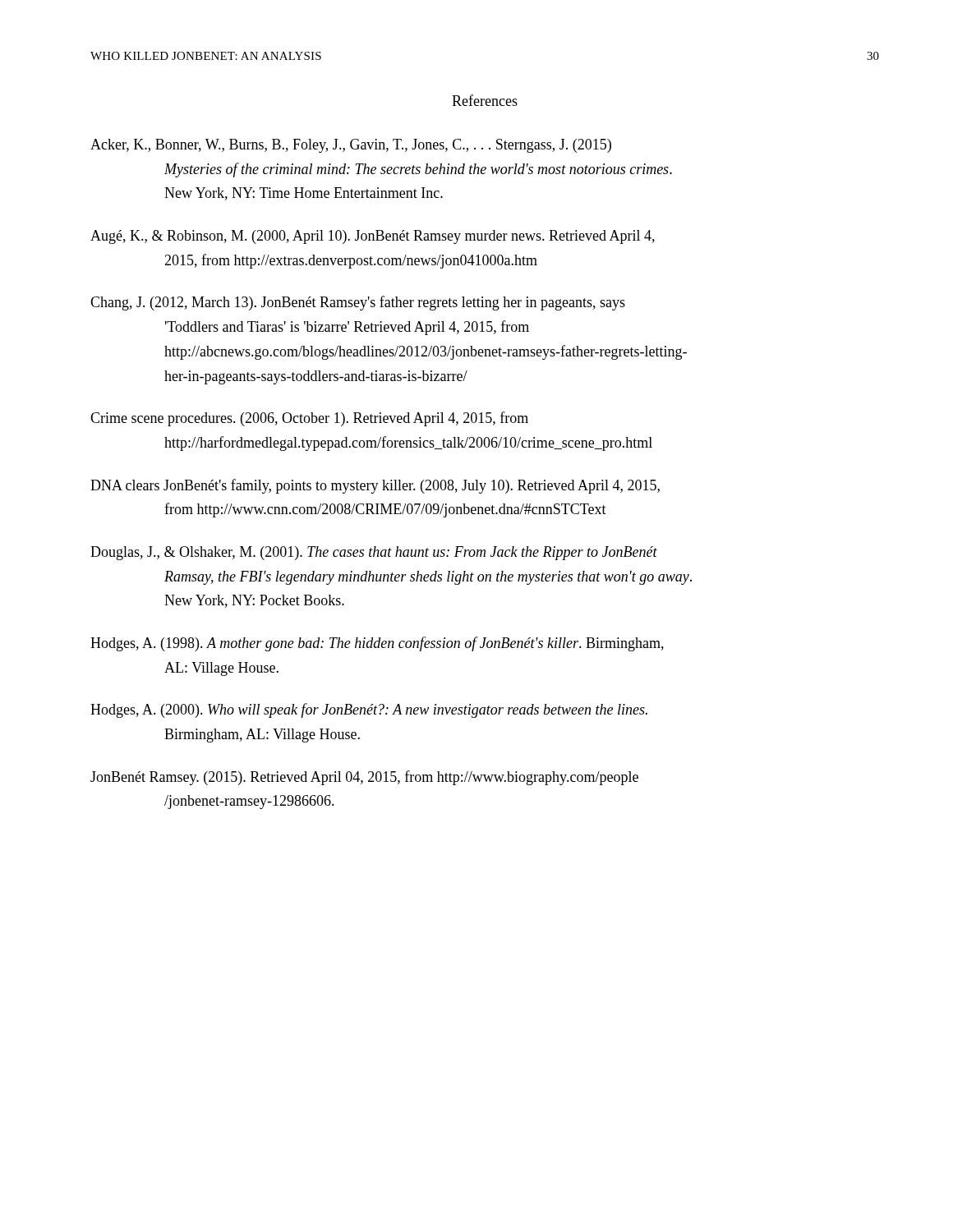
Task: Locate the list item with the text "Acker, K., Bonner,"
Action: pos(485,170)
